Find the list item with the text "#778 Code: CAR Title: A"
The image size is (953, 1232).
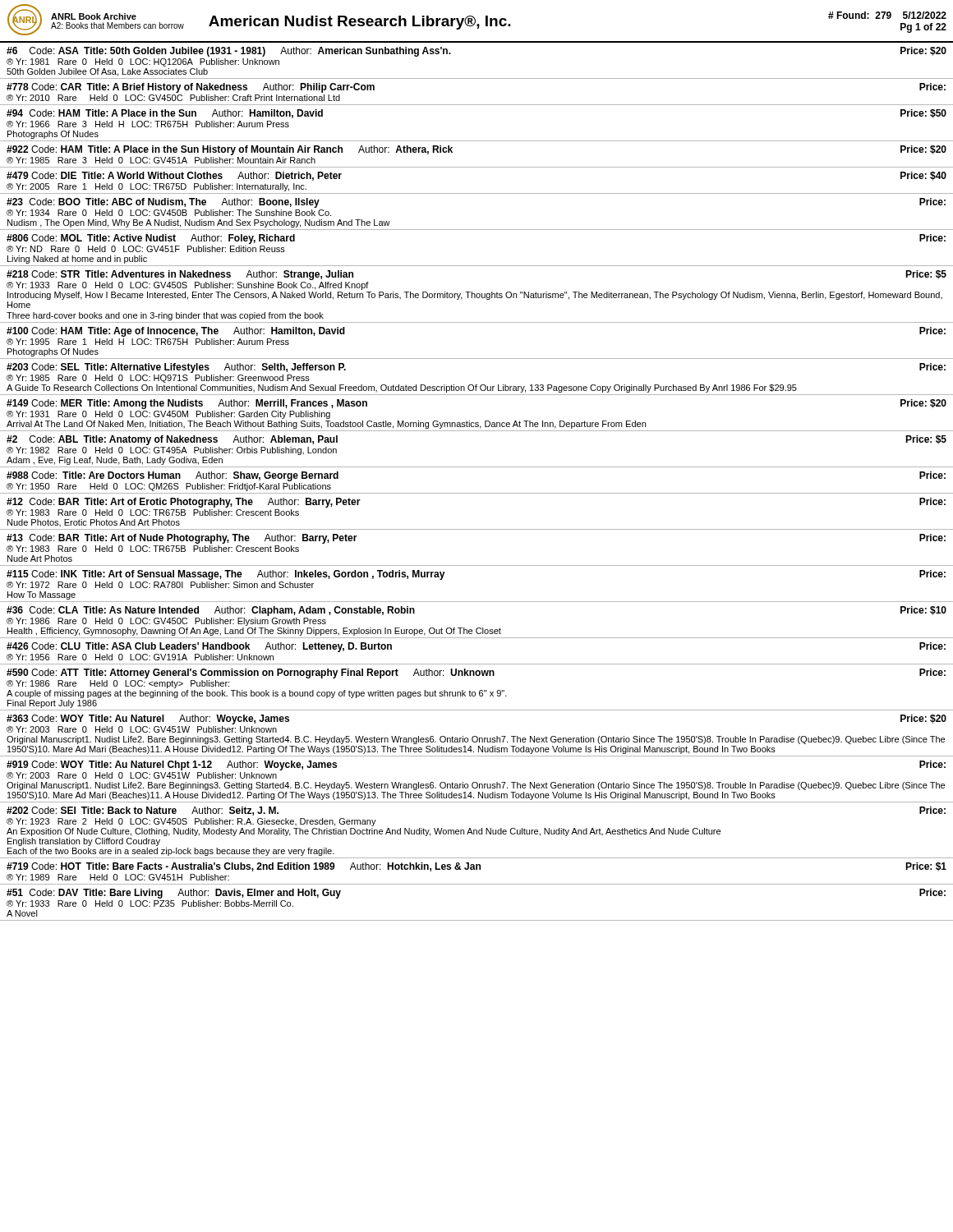point(134,87)
